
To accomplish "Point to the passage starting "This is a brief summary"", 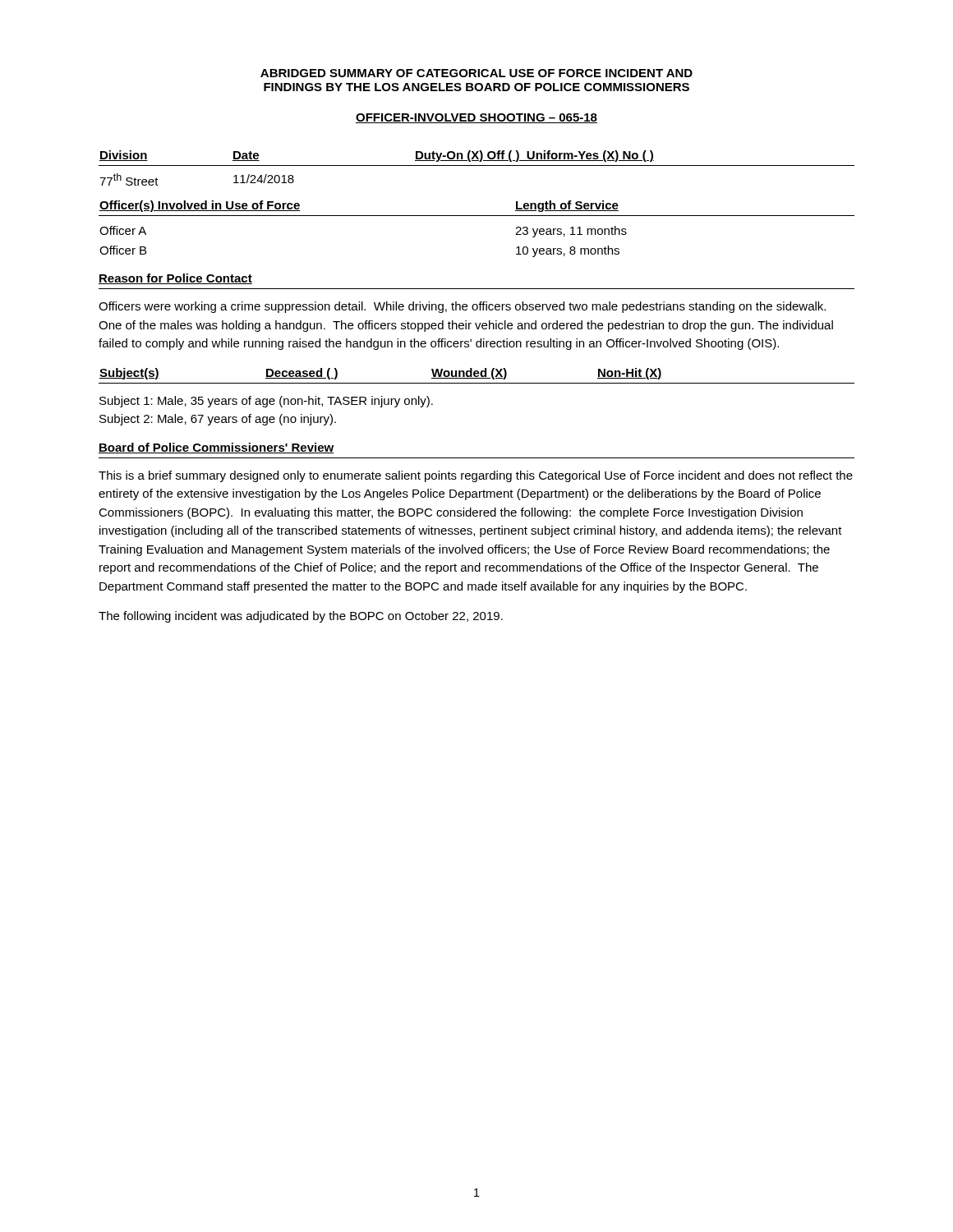I will [476, 530].
